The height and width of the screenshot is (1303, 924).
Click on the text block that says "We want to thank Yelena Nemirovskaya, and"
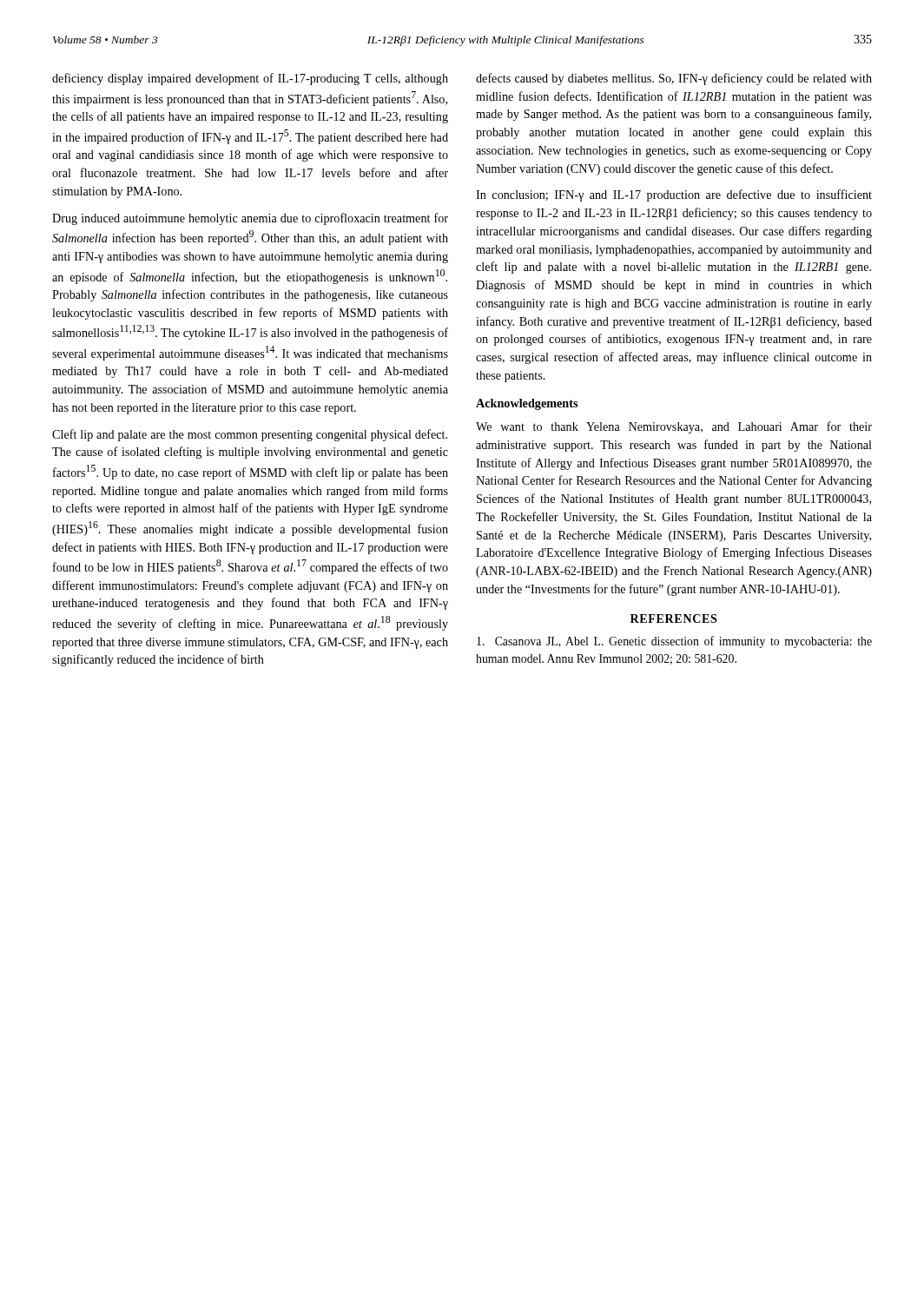point(674,508)
